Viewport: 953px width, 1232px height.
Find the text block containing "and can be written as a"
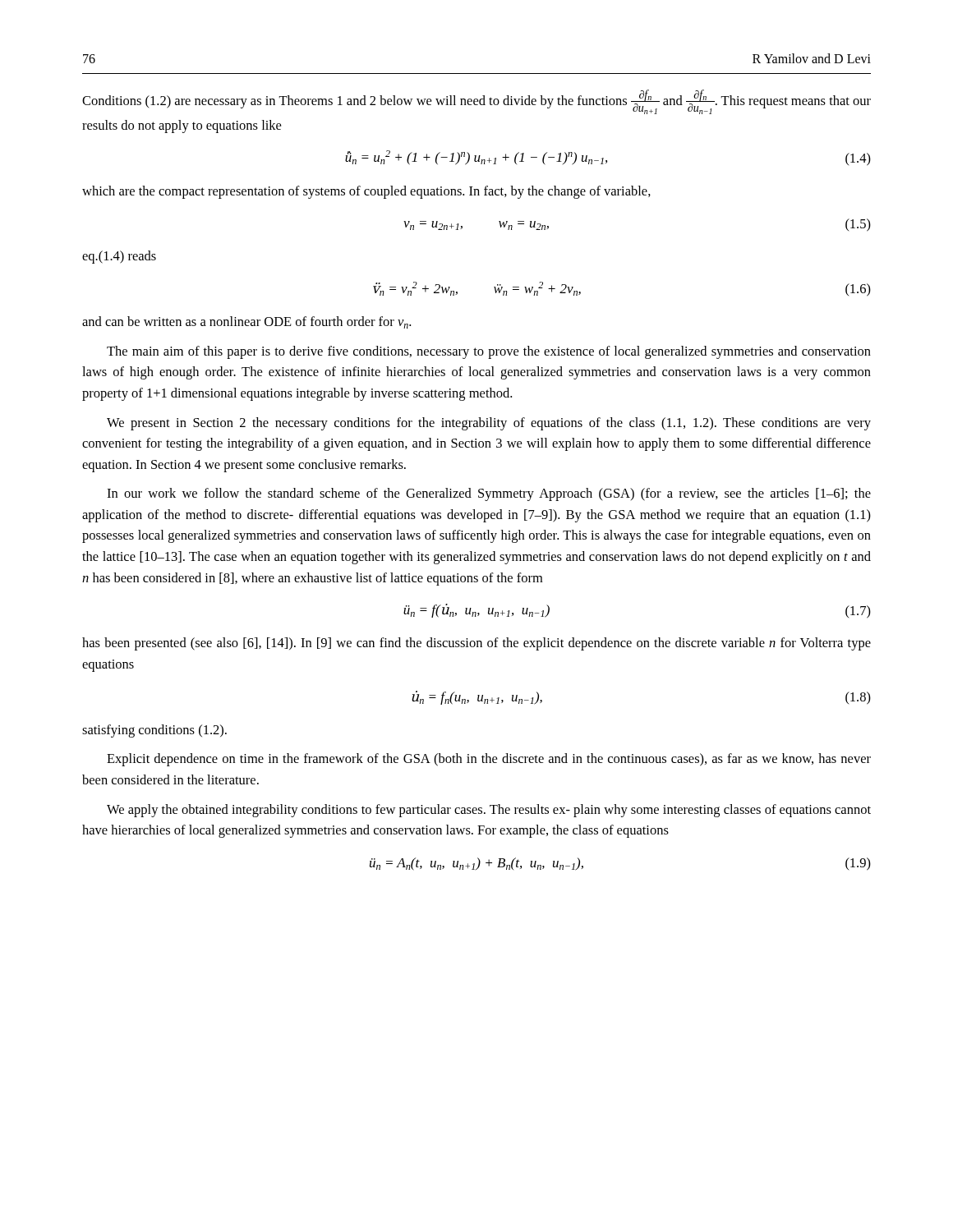[x=476, y=450]
